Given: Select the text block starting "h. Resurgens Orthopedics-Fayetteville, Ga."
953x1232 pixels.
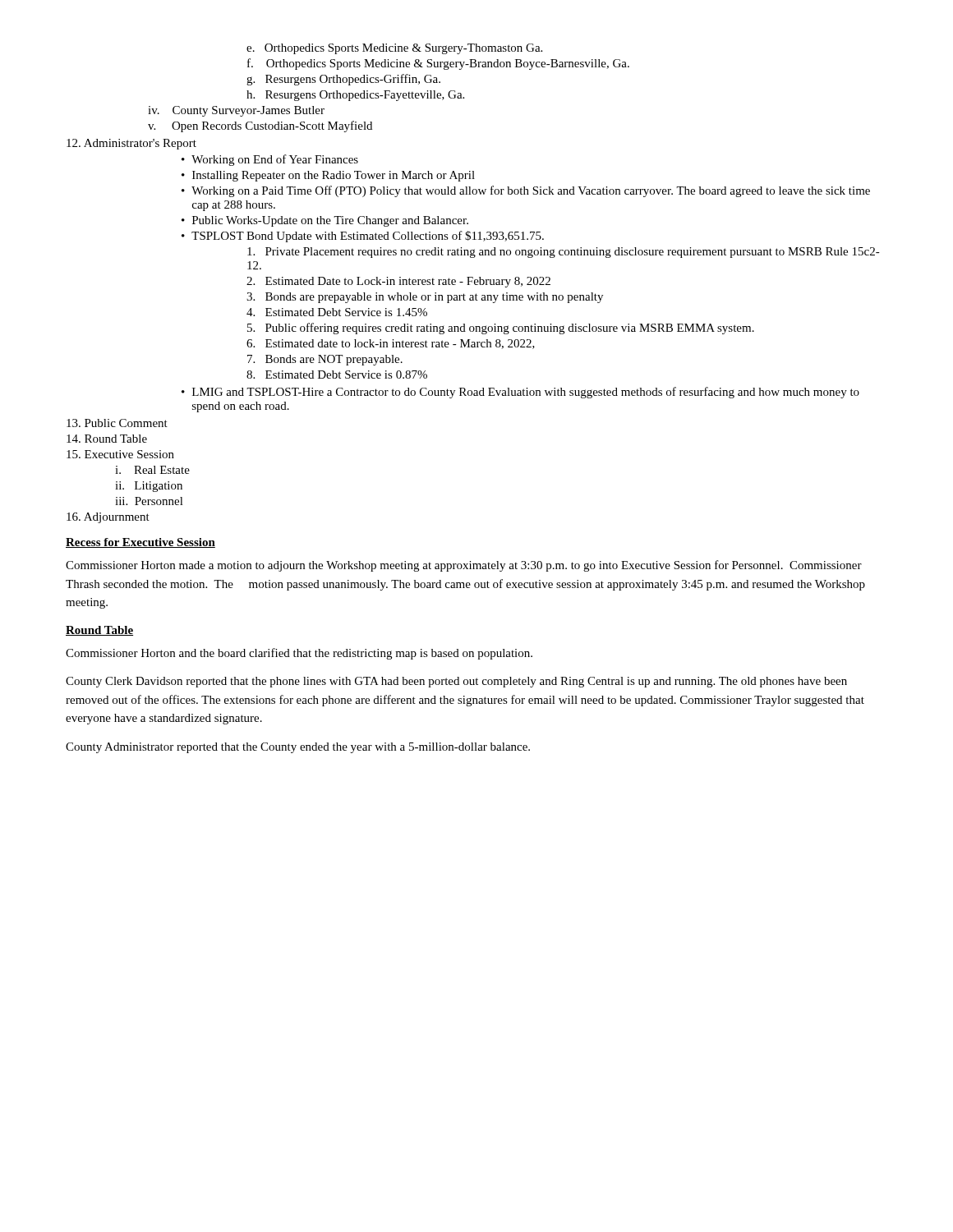Looking at the screenshot, I should [356, 94].
